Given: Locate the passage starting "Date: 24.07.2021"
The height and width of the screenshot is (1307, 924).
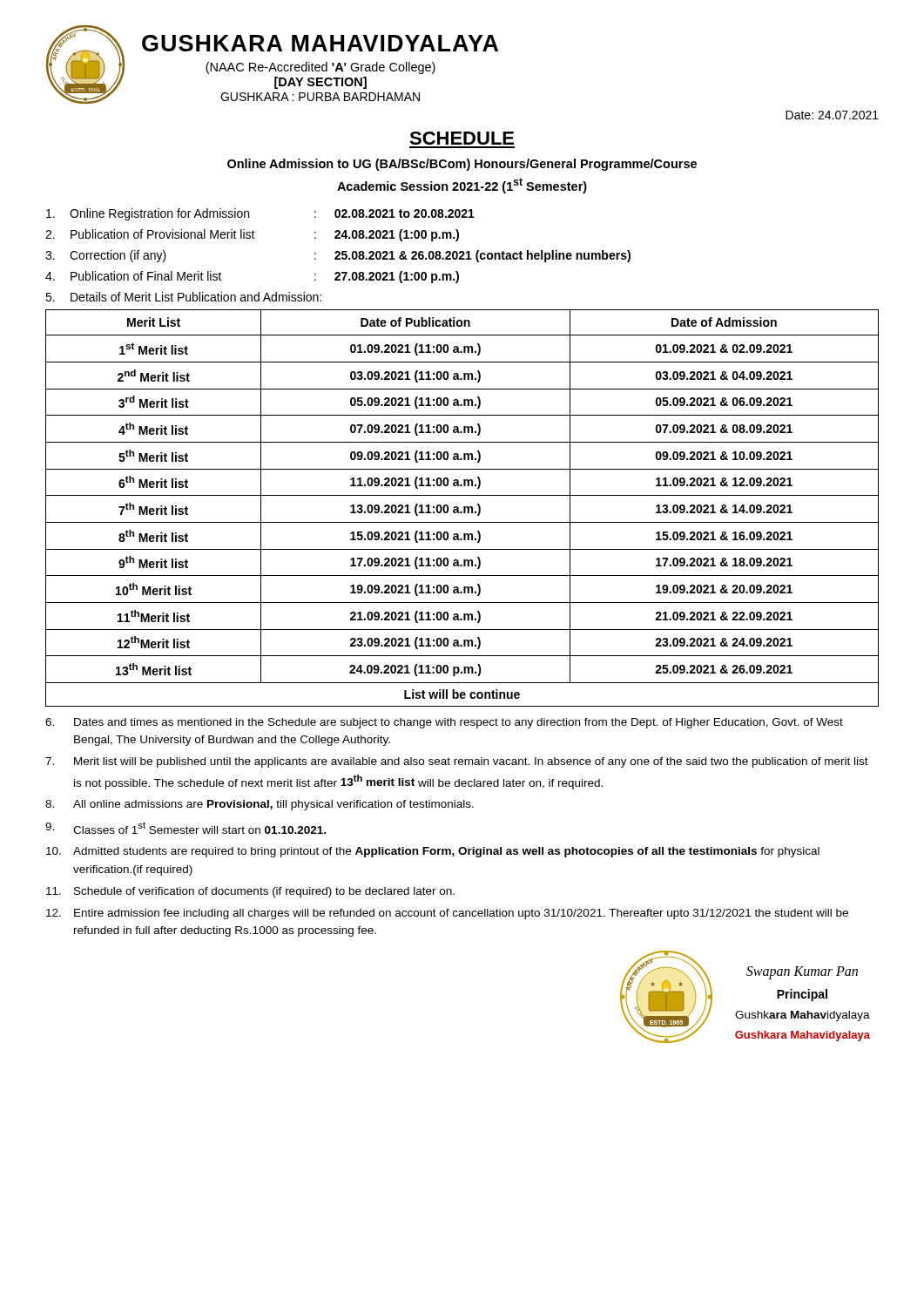Looking at the screenshot, I should 832,115.
